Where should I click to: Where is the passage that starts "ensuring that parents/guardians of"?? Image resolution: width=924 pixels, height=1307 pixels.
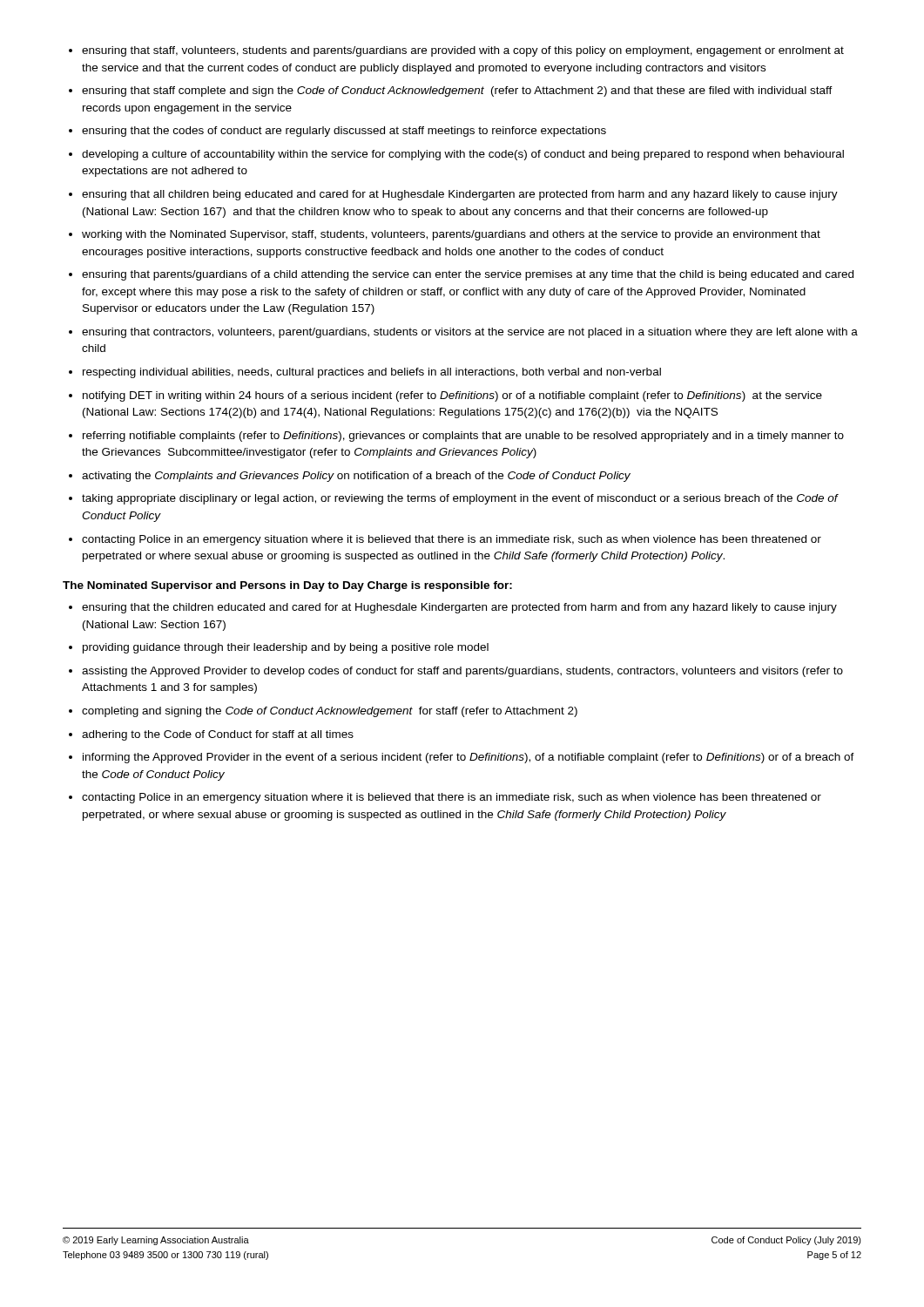[x=472, y=292]
